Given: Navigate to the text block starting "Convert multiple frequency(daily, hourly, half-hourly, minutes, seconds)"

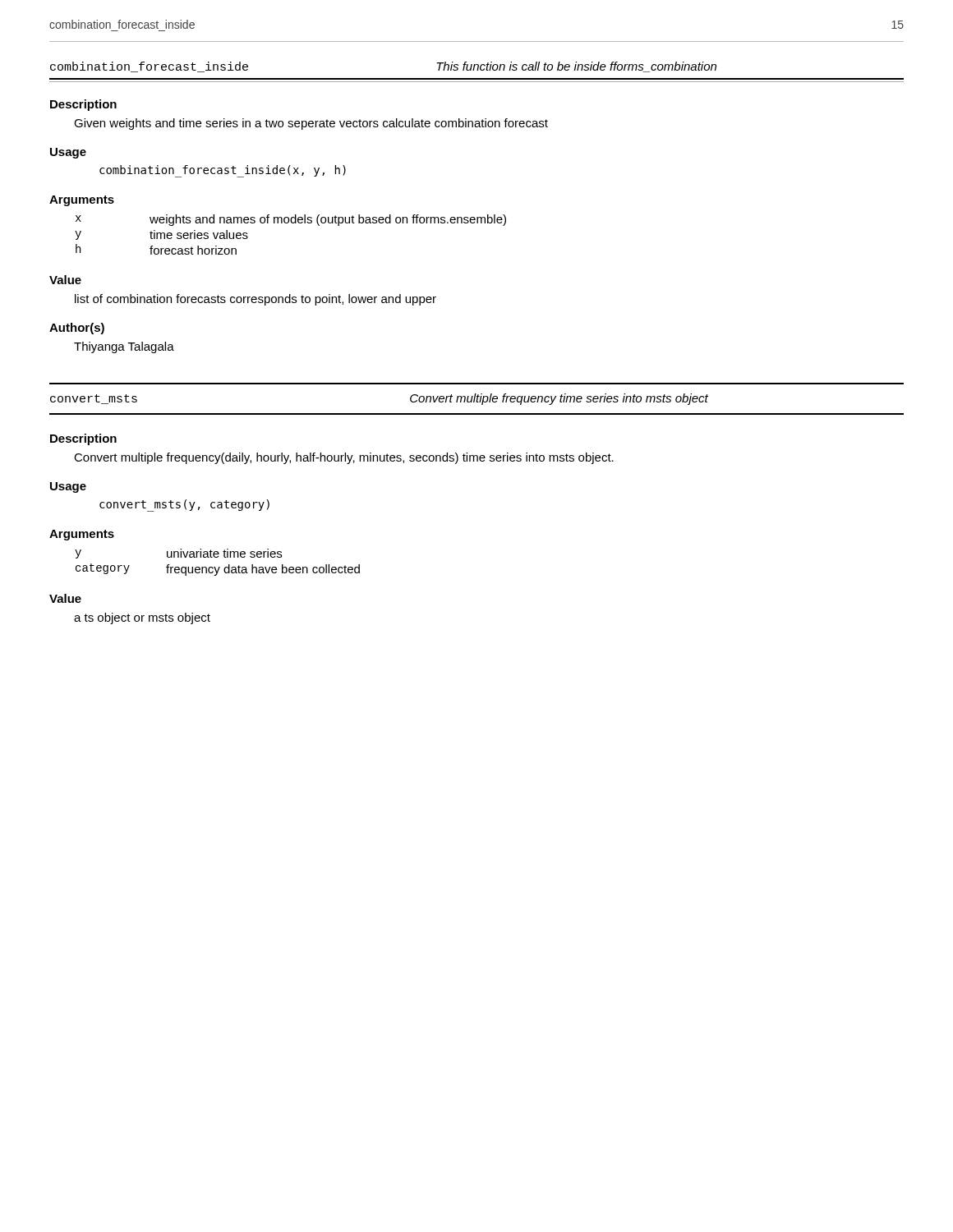Looking at the screenshot, I should click(x=344, y=457).
